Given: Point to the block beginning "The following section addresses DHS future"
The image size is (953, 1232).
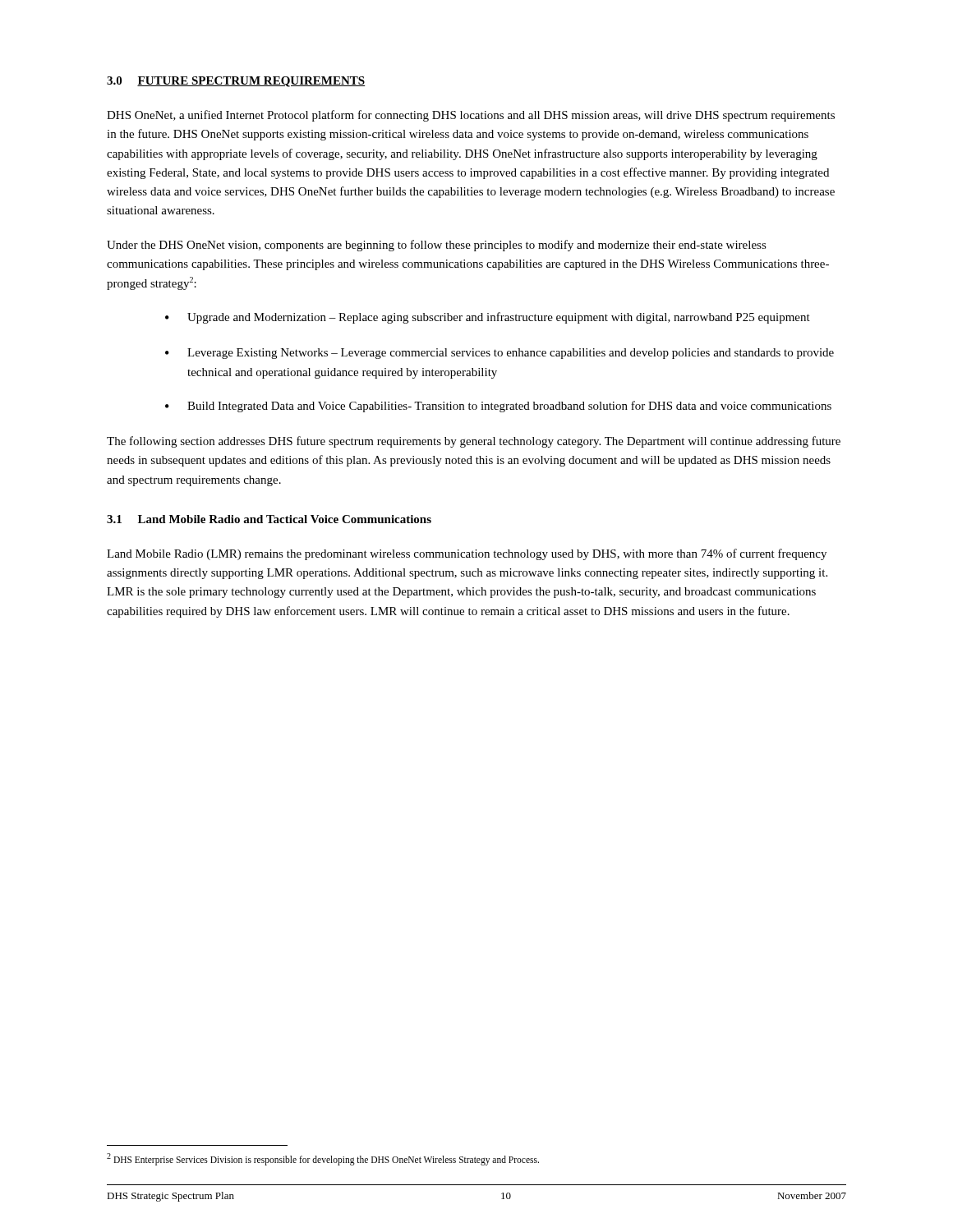Looking at the screenshot, I should pos(474,460).
